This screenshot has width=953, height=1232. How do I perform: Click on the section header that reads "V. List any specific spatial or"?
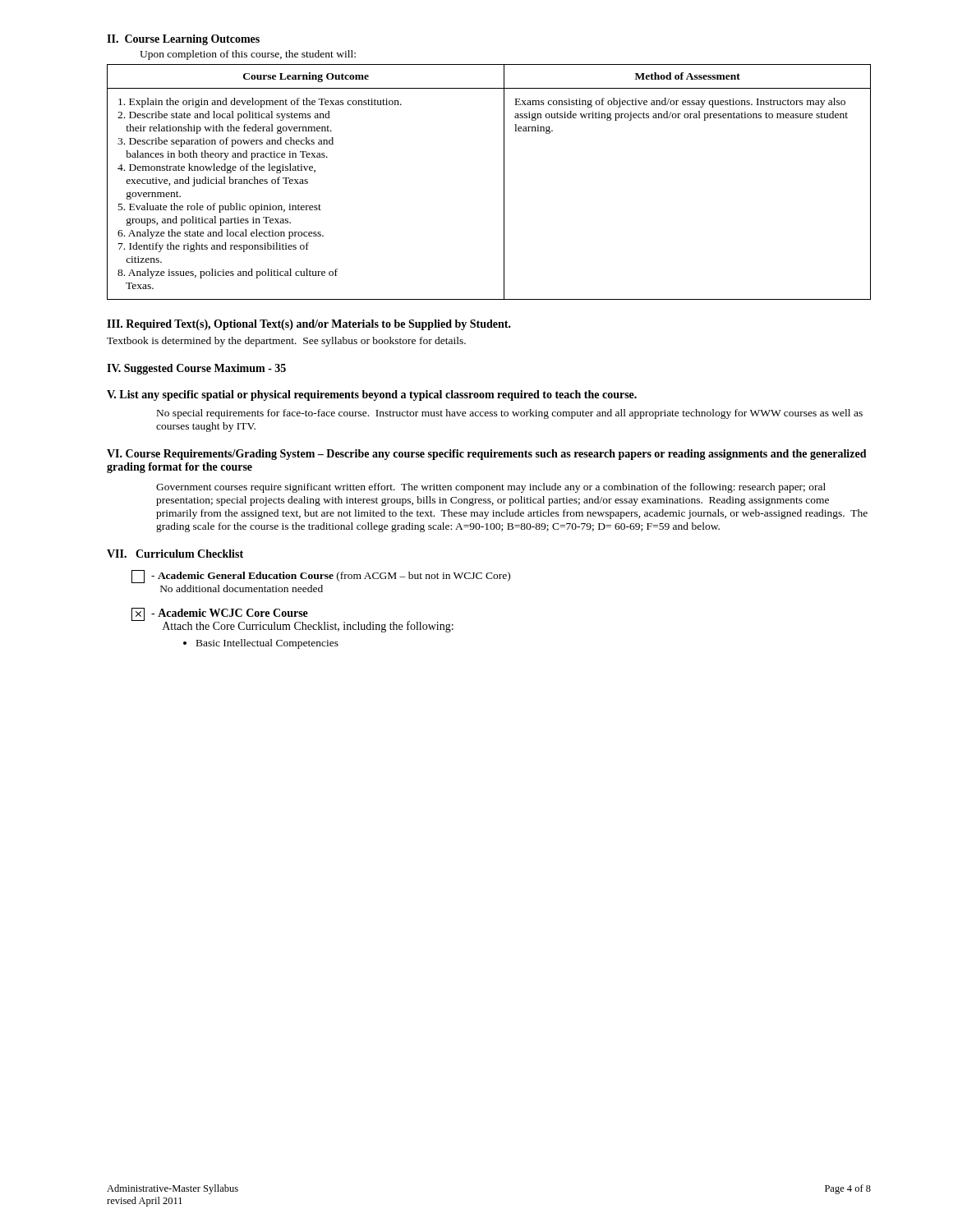pyautogui.click(x=372, y=395)
